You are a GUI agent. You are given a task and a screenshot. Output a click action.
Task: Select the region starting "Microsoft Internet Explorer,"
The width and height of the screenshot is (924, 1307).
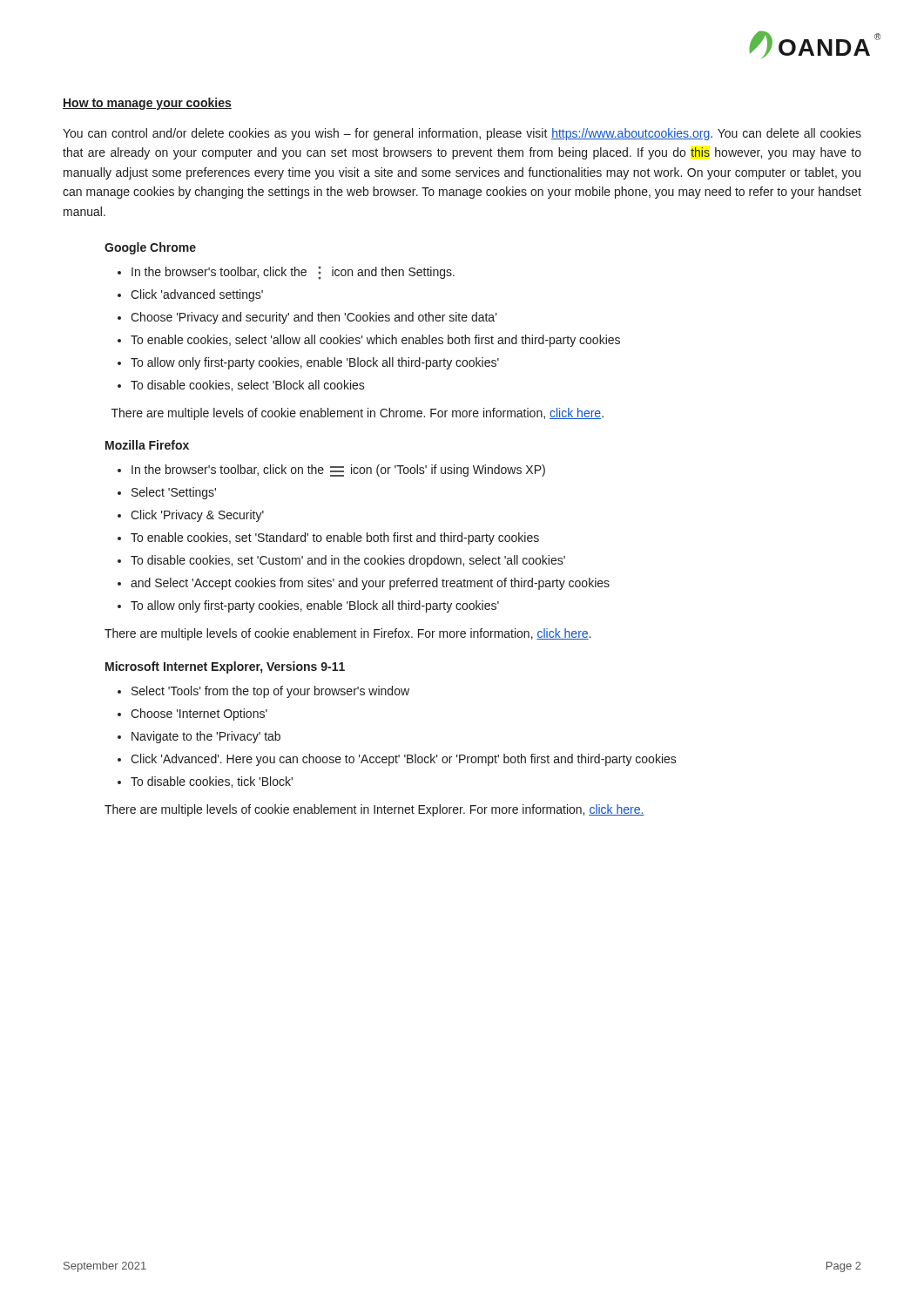[x=225, y=666]
